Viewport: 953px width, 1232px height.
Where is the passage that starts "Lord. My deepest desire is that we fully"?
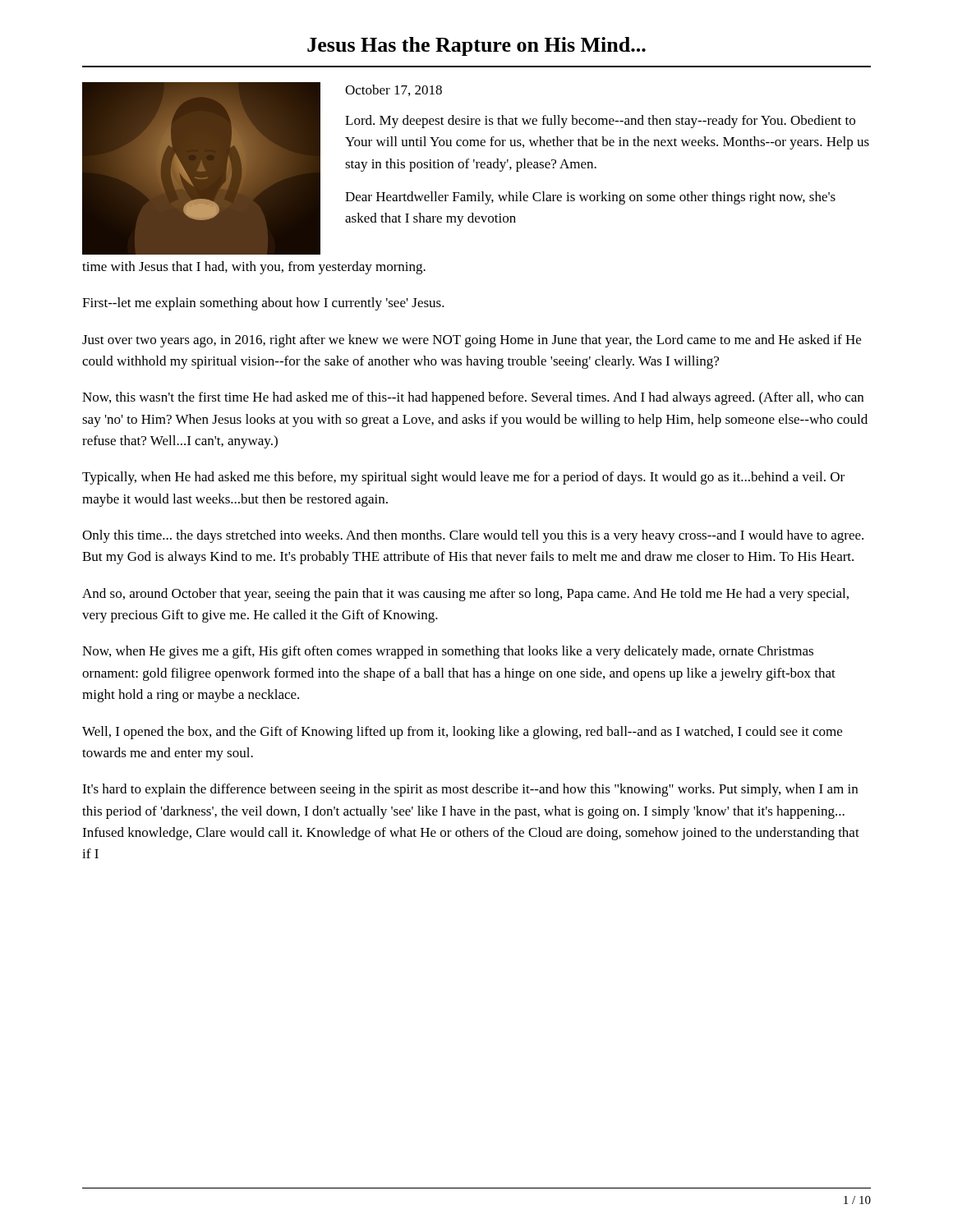click(x=607, y=142)
